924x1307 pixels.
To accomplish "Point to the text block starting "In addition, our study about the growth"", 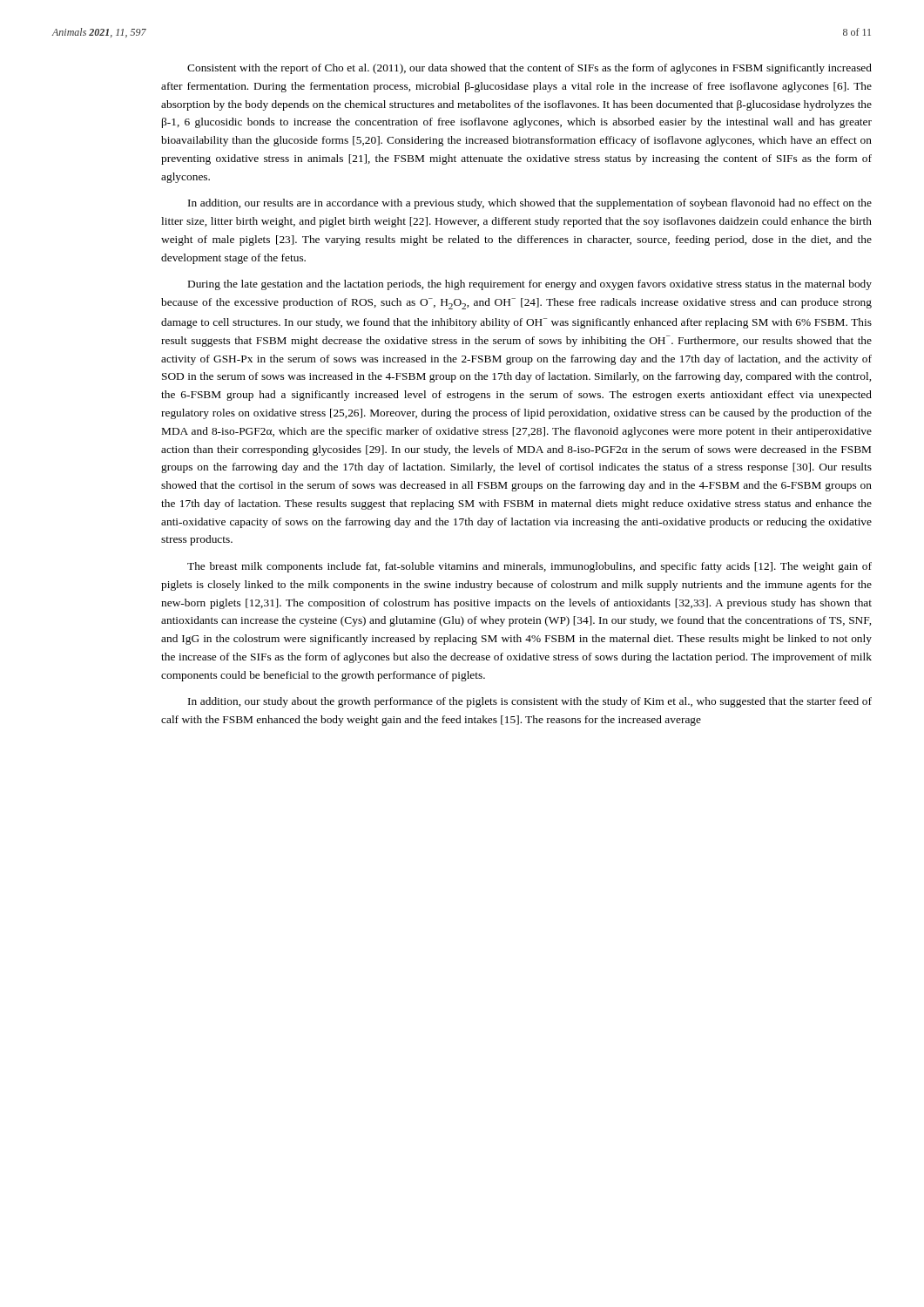I will pyautogui.click(x=516, y=711).
